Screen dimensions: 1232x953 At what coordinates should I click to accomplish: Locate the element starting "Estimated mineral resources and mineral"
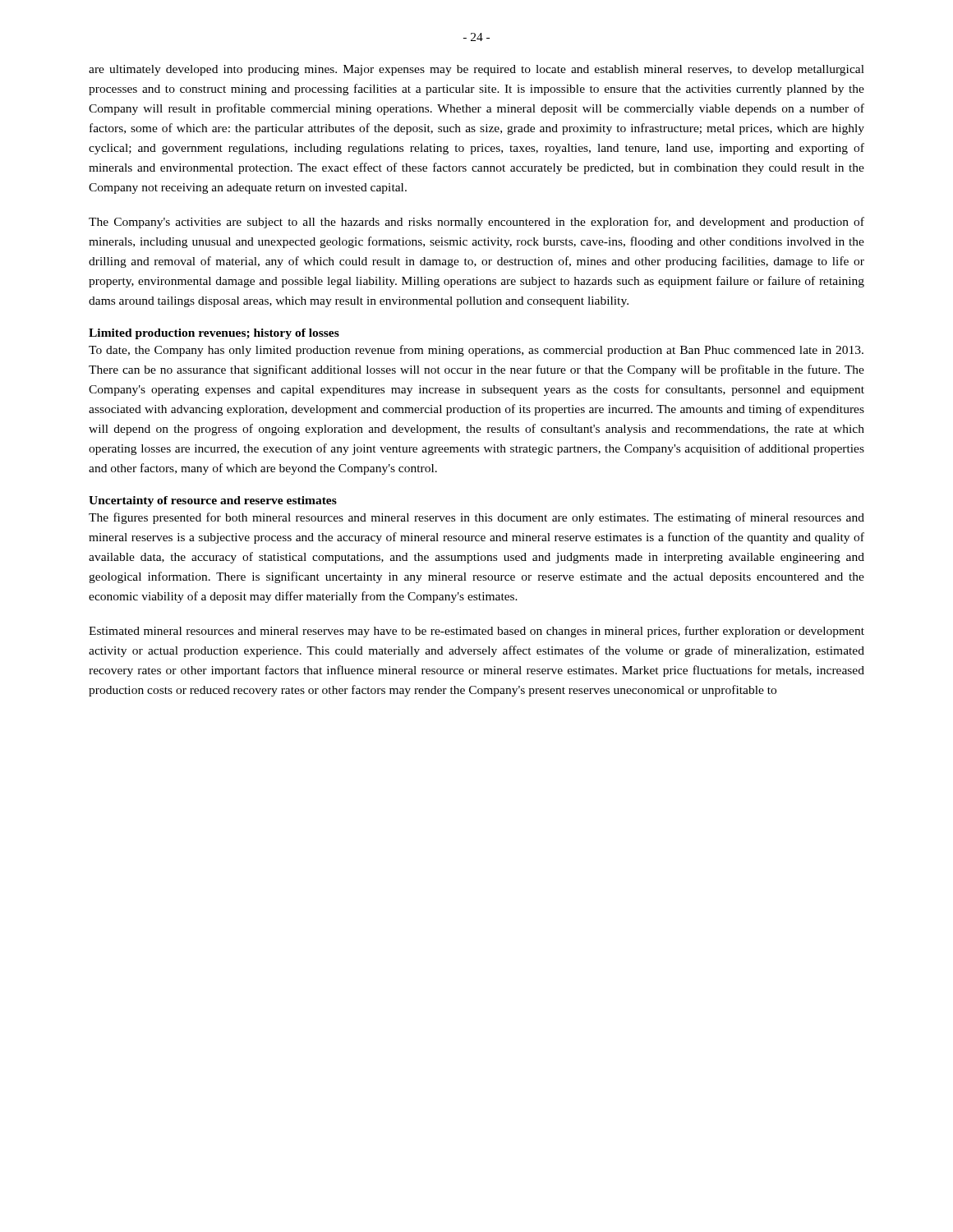pyautogui.click(x=476, y=661)
